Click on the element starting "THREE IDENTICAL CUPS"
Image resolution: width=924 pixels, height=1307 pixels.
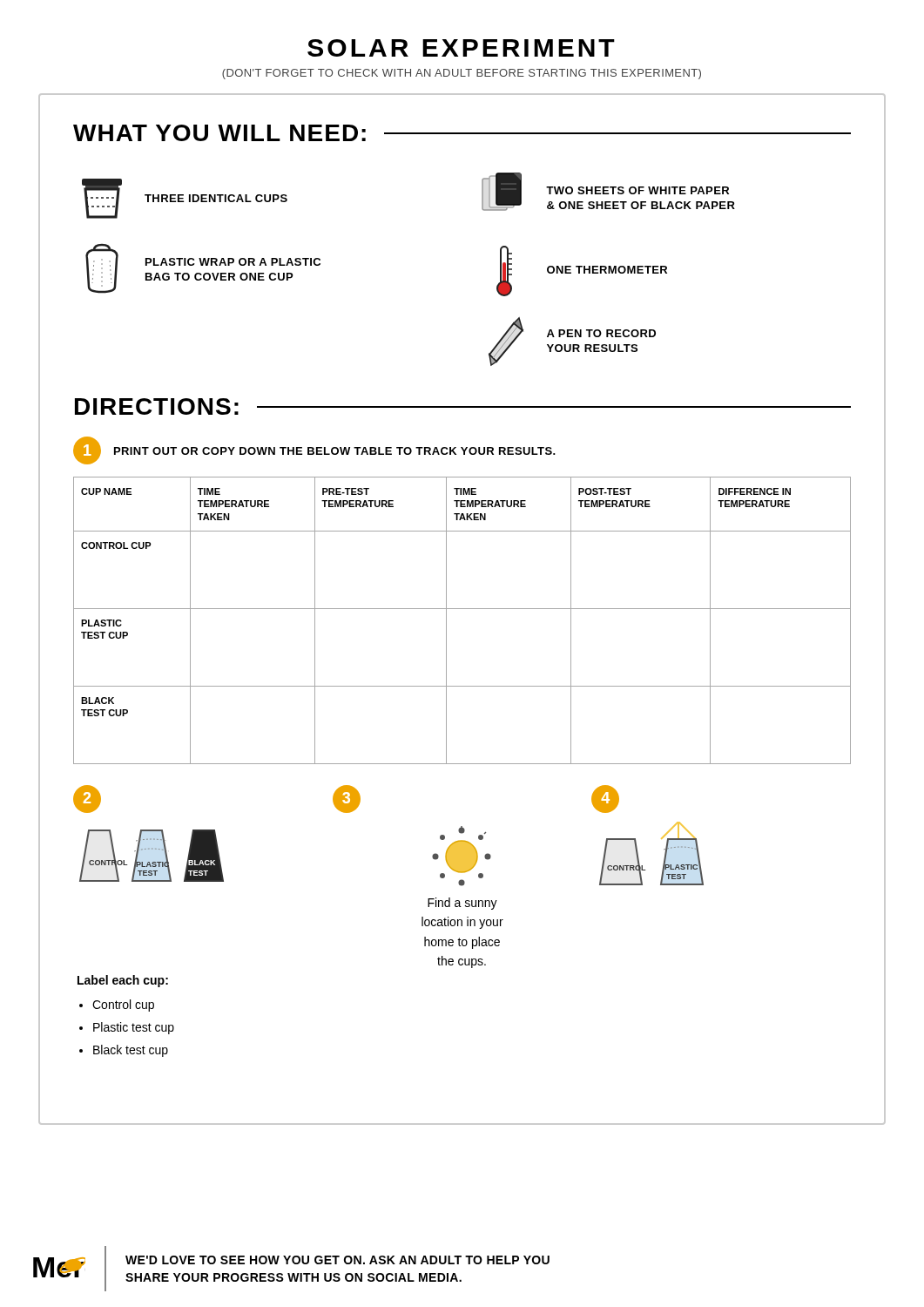[x=181, y=199]
